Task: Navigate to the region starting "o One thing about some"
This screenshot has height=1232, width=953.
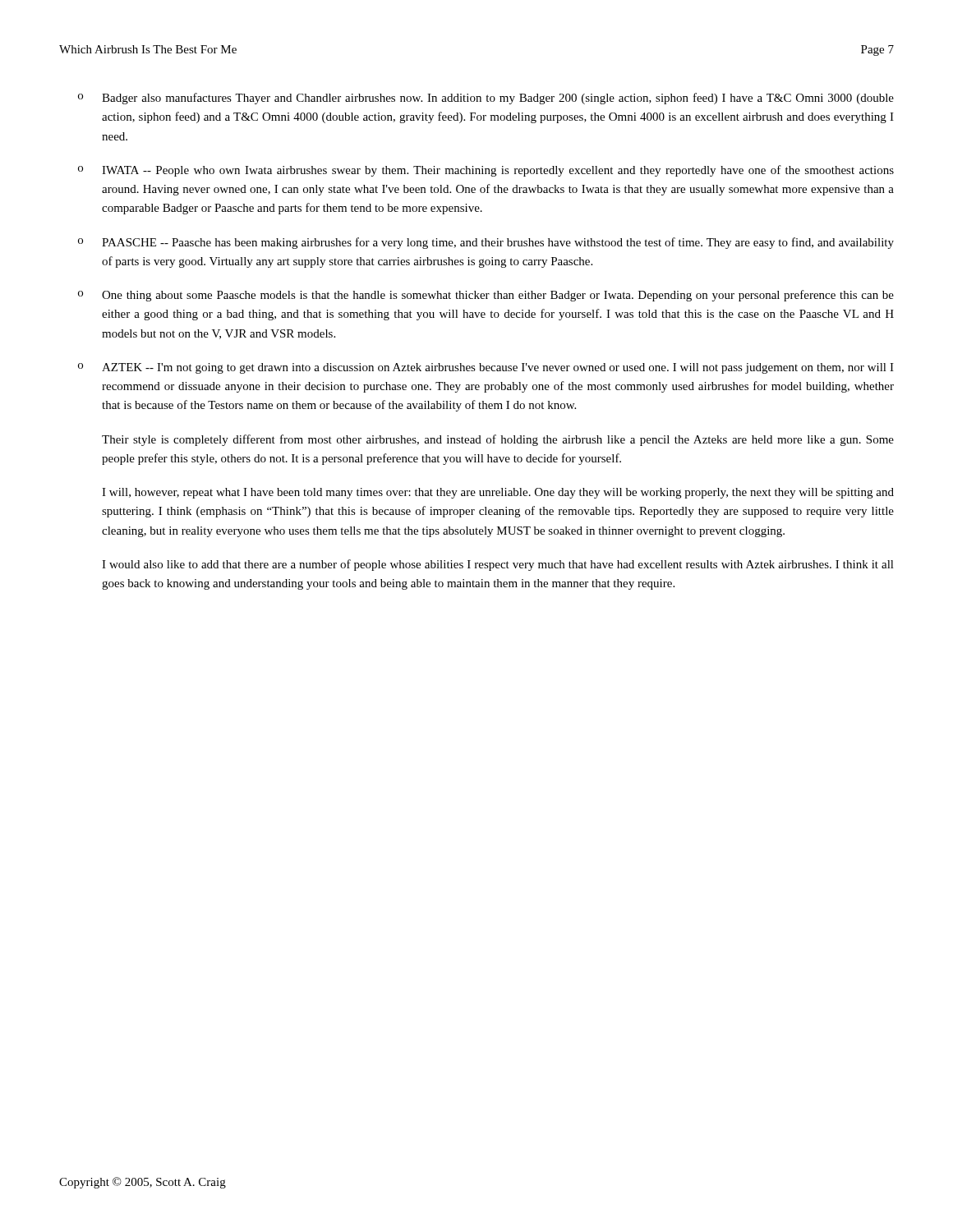Action: click(x=476, y=314)
